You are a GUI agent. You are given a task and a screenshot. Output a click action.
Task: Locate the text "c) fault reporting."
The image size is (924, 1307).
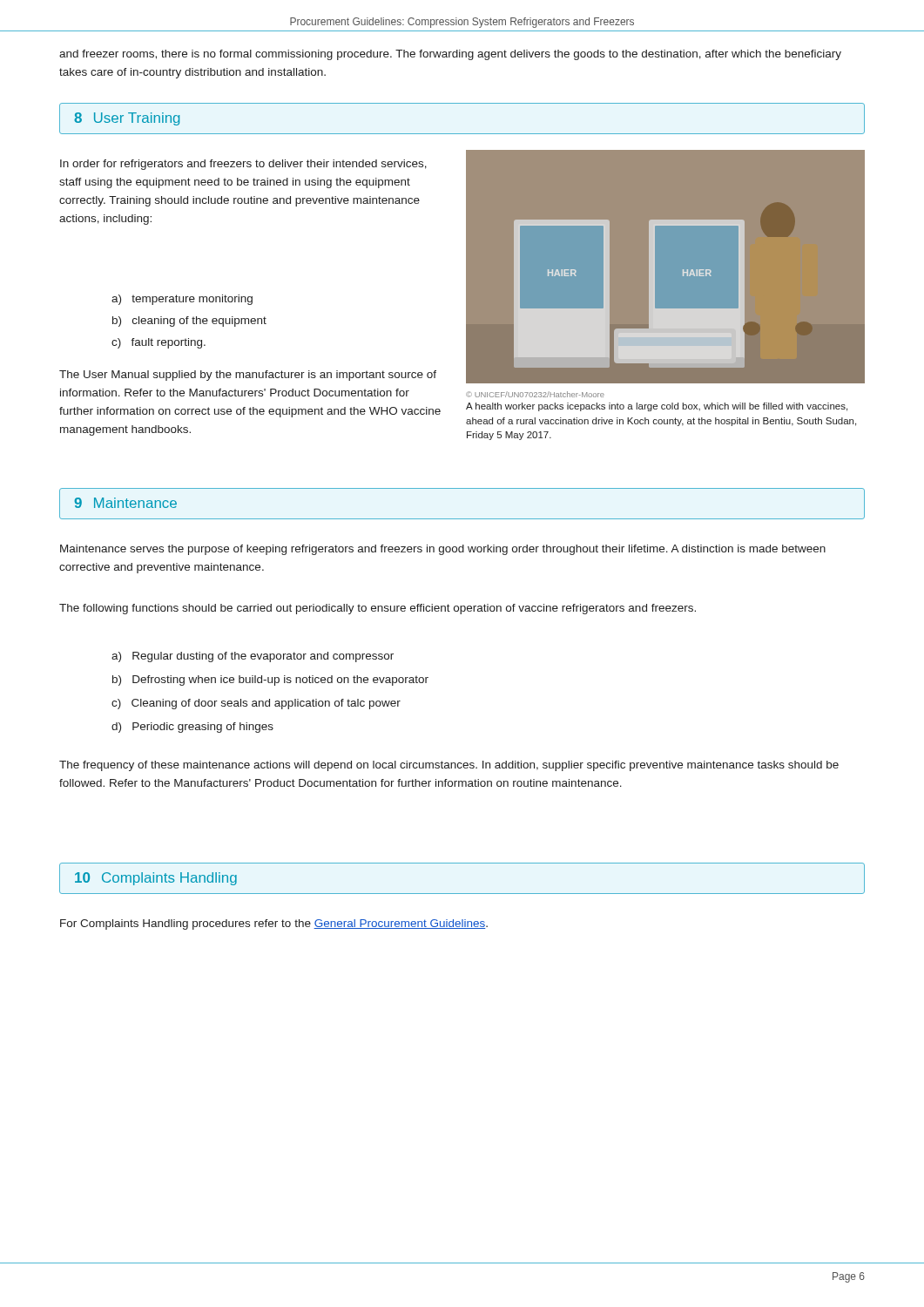pyautogui.click(x=159, y=342)
